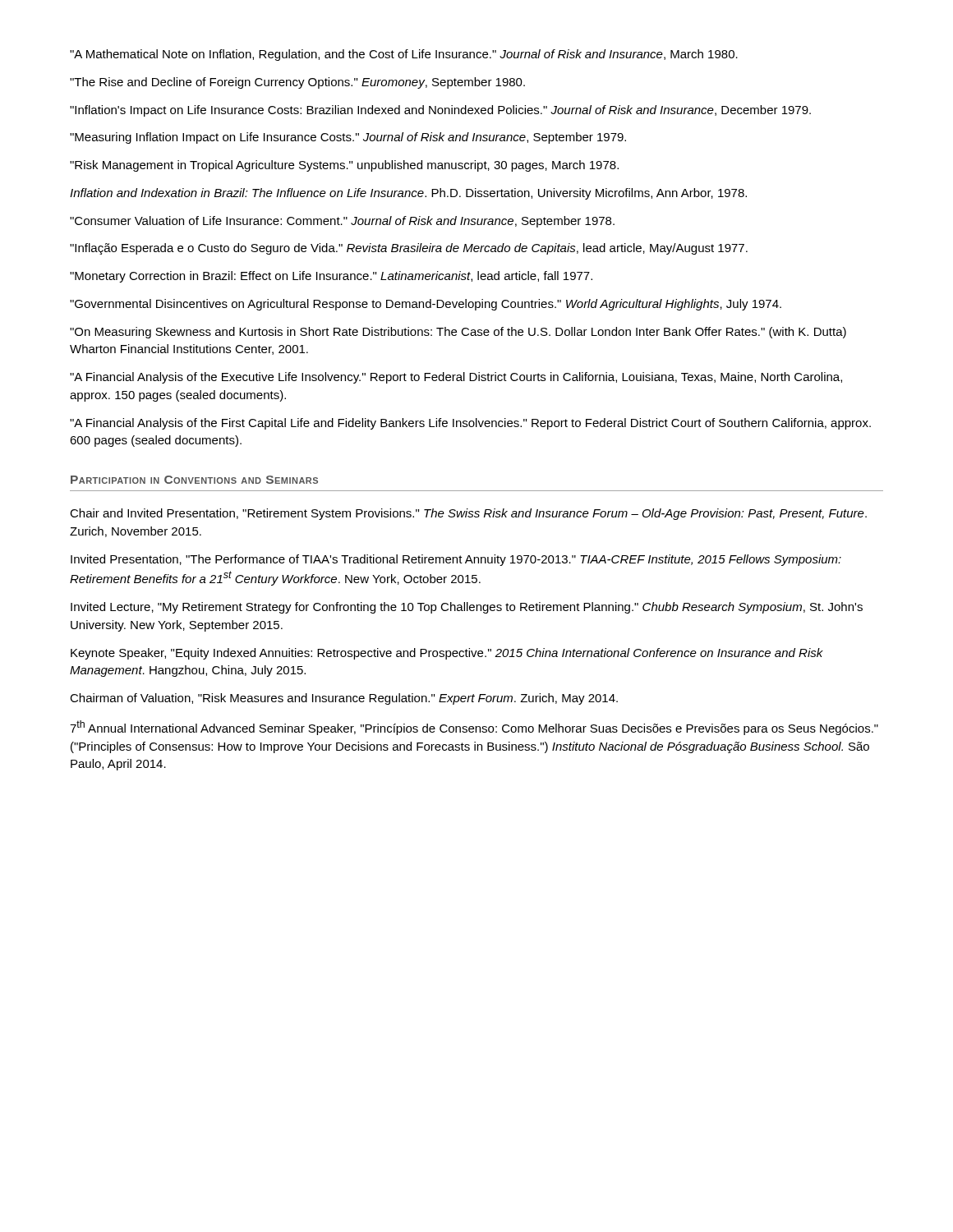Locate the list item that reads "Chairman of Valuation, "Risk Measures and"
The image size is (953, 1232).
coord(344,698)
